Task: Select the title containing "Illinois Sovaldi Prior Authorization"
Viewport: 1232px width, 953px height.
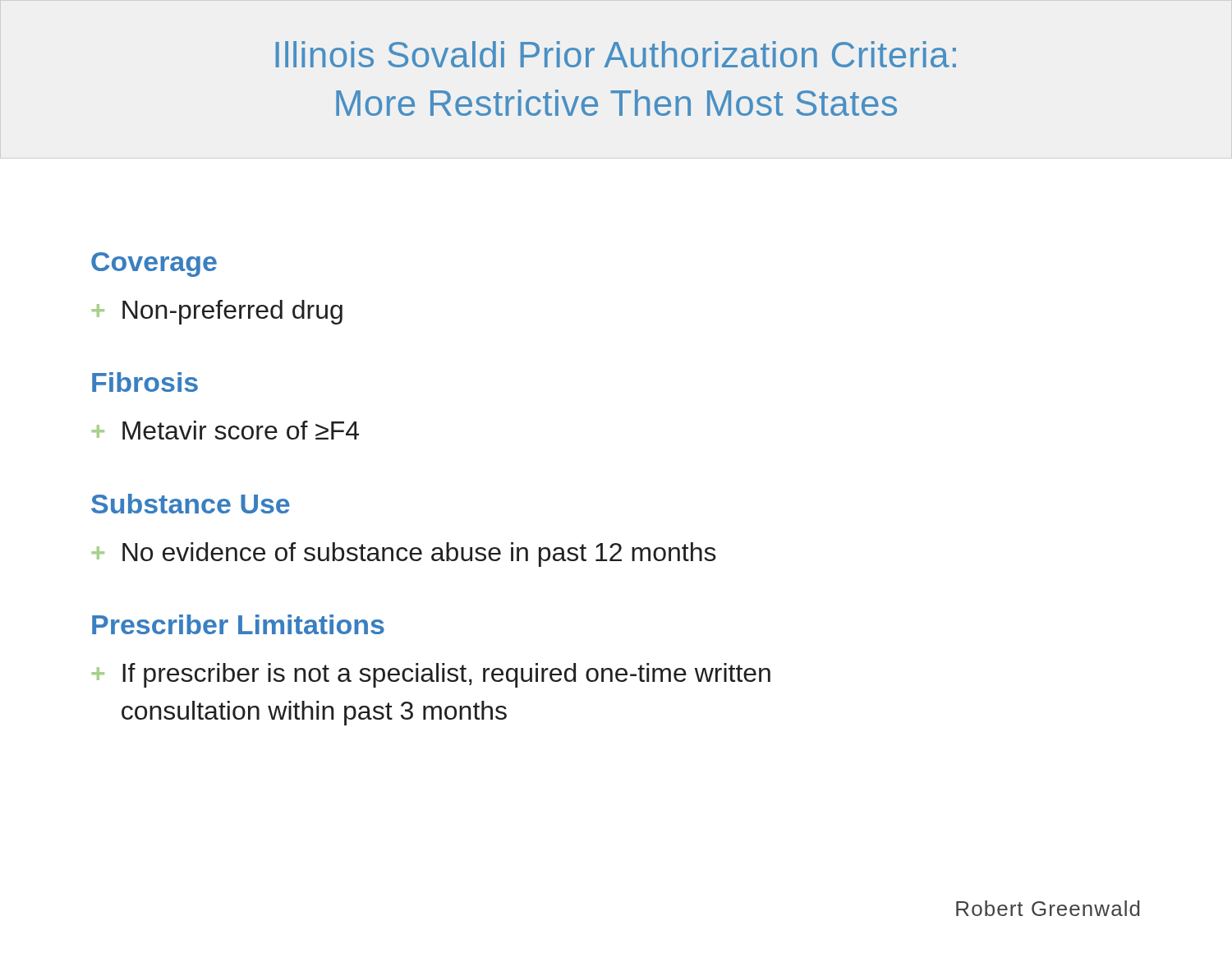Action: [616, 79]
